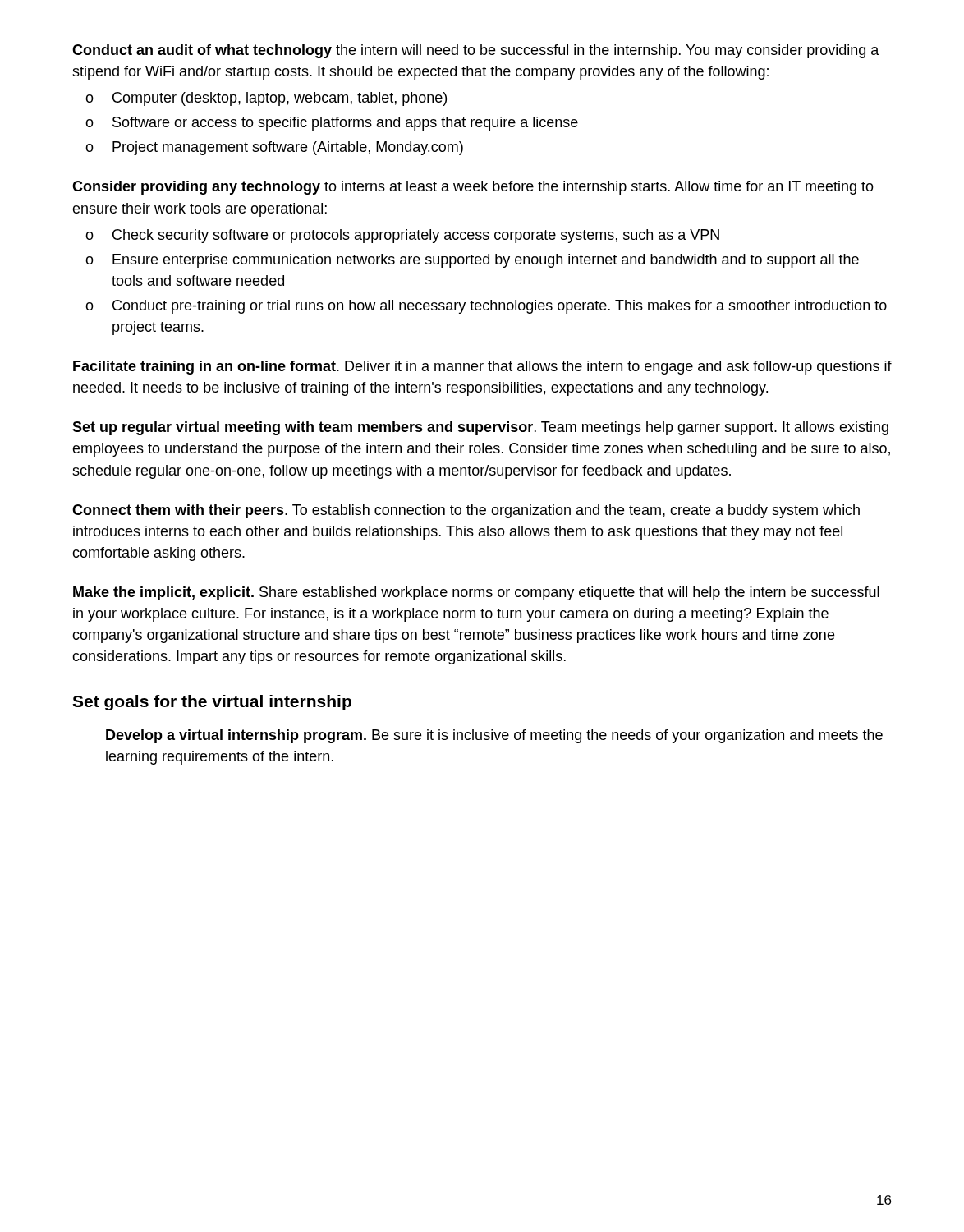Locate the text block containing "Develop a virtual"
This screenshot has width=964, height=1232.
click(x=498, y=746)
